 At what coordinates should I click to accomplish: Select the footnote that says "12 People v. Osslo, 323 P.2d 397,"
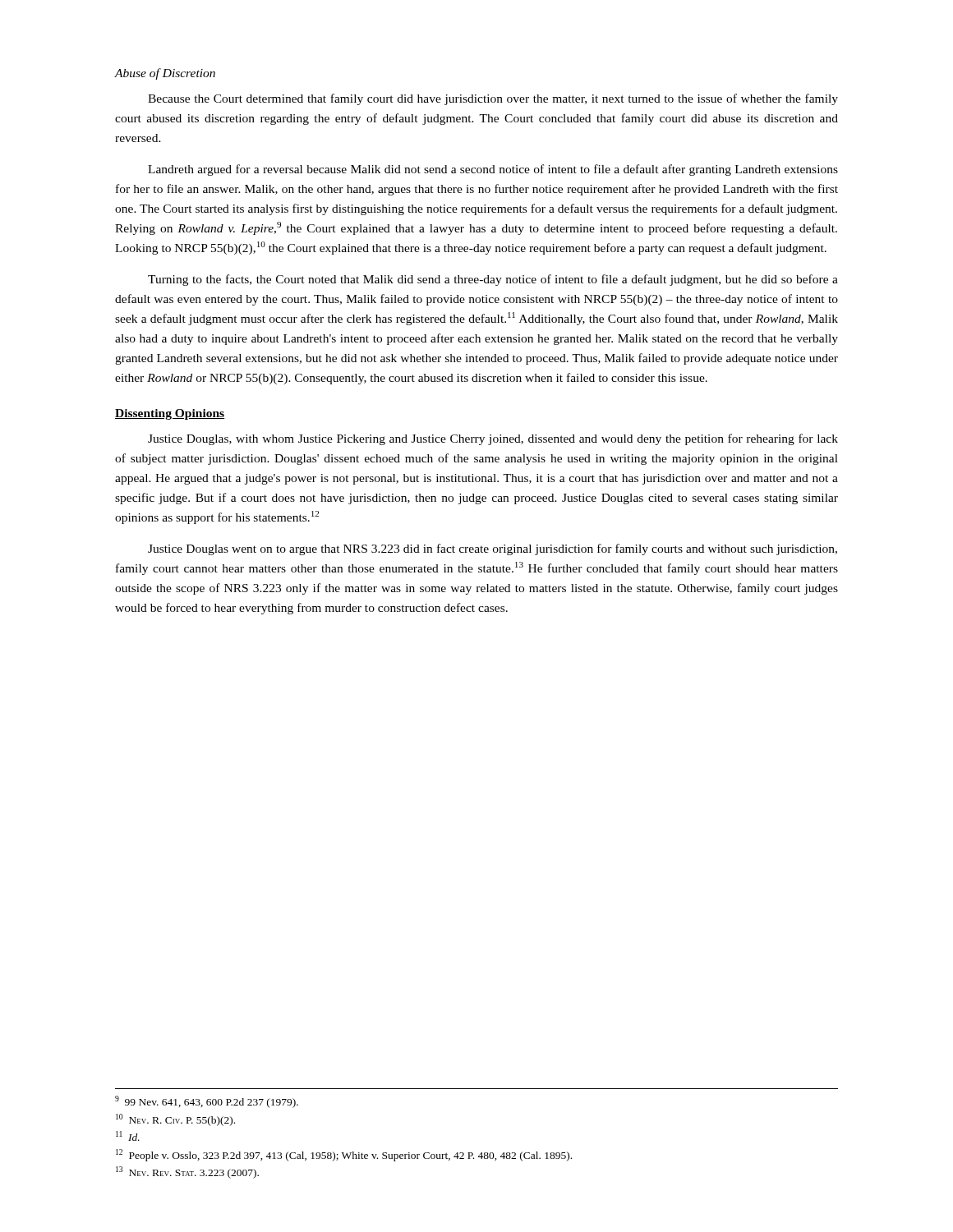click(344, 1154)
